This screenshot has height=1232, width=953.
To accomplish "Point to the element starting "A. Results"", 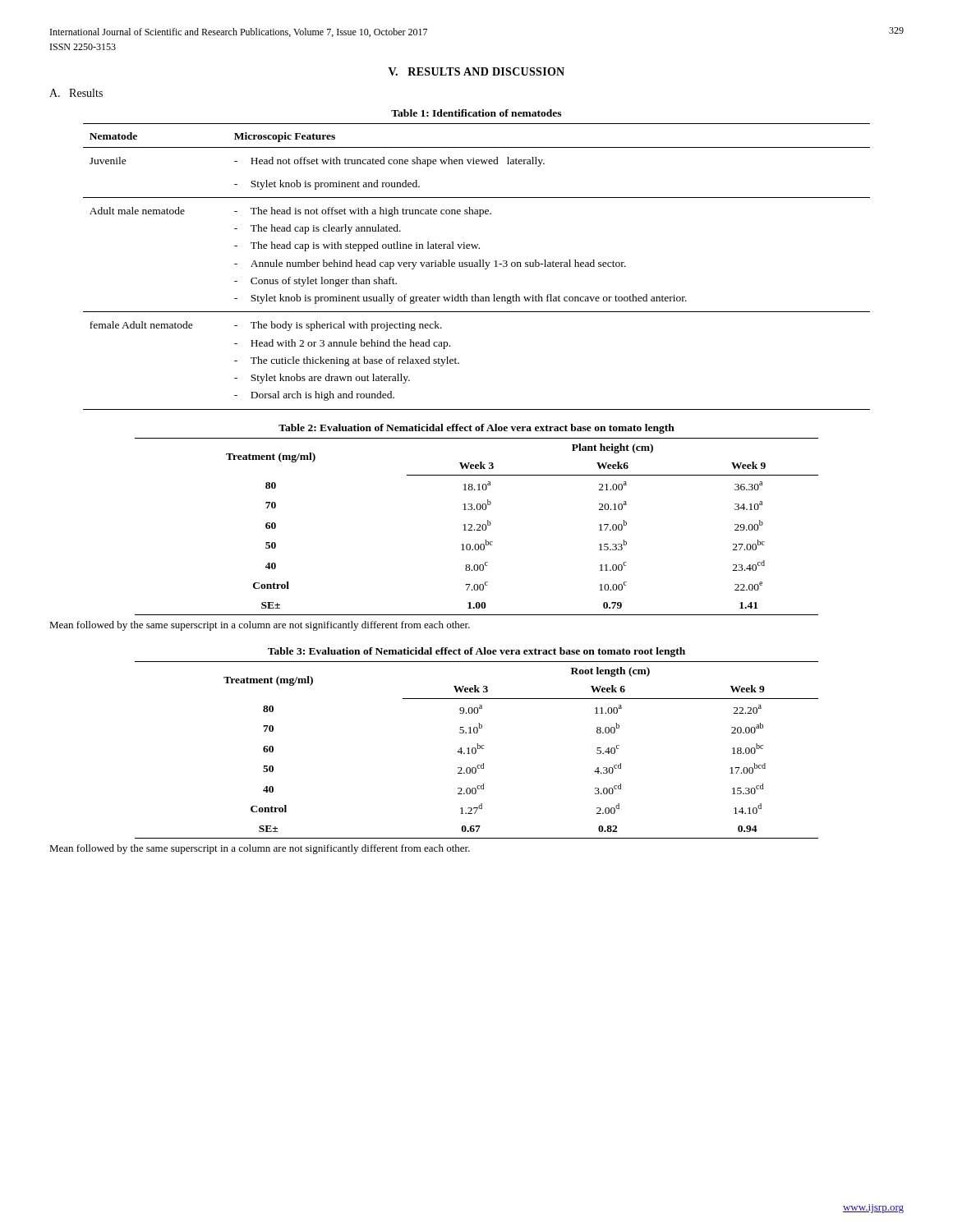I will tap(76, 93).
